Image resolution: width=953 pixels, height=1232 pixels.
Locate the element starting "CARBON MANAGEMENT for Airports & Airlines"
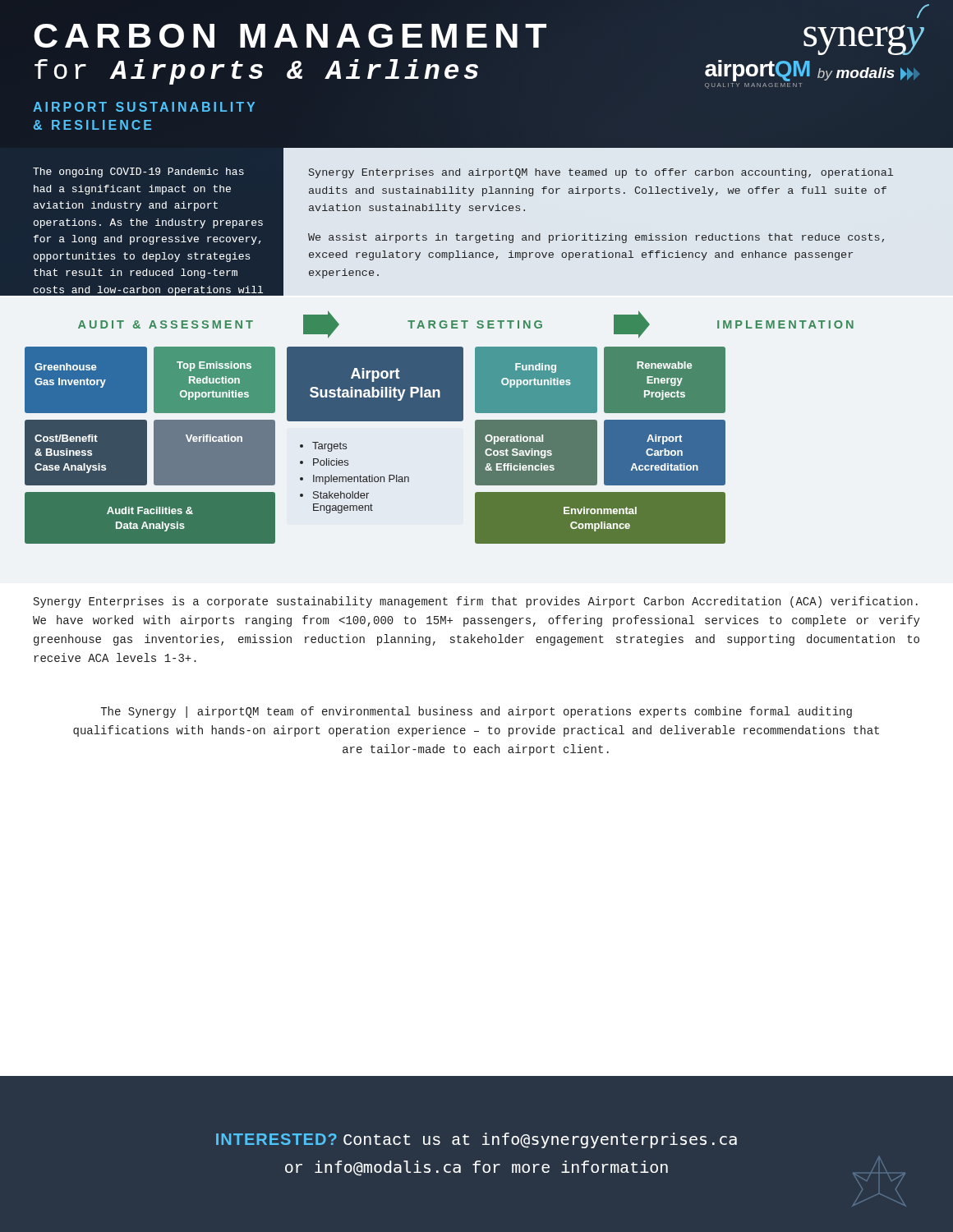click(293, 53)
